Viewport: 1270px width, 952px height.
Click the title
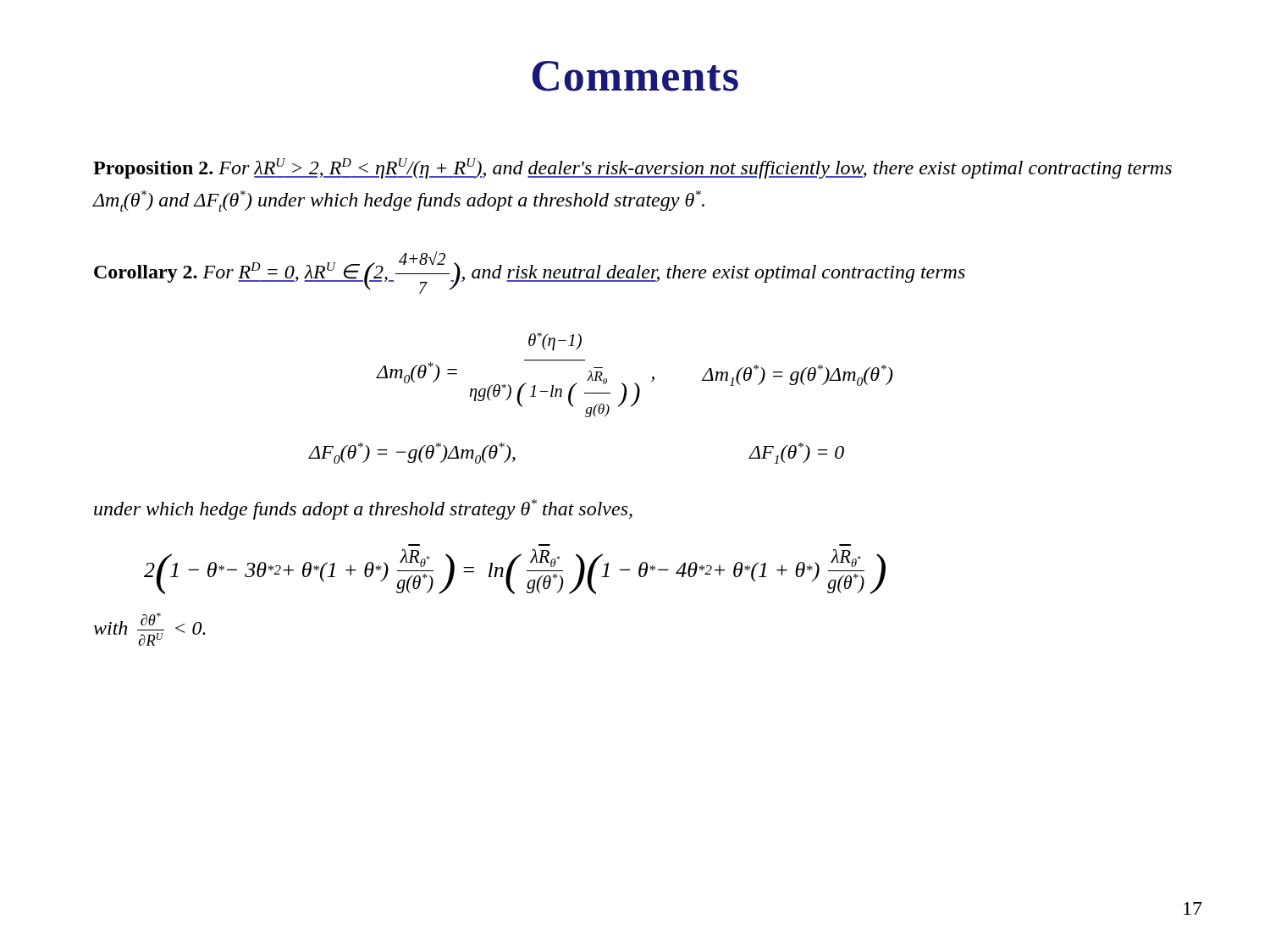pyautogui.click(x=635, y=76)
